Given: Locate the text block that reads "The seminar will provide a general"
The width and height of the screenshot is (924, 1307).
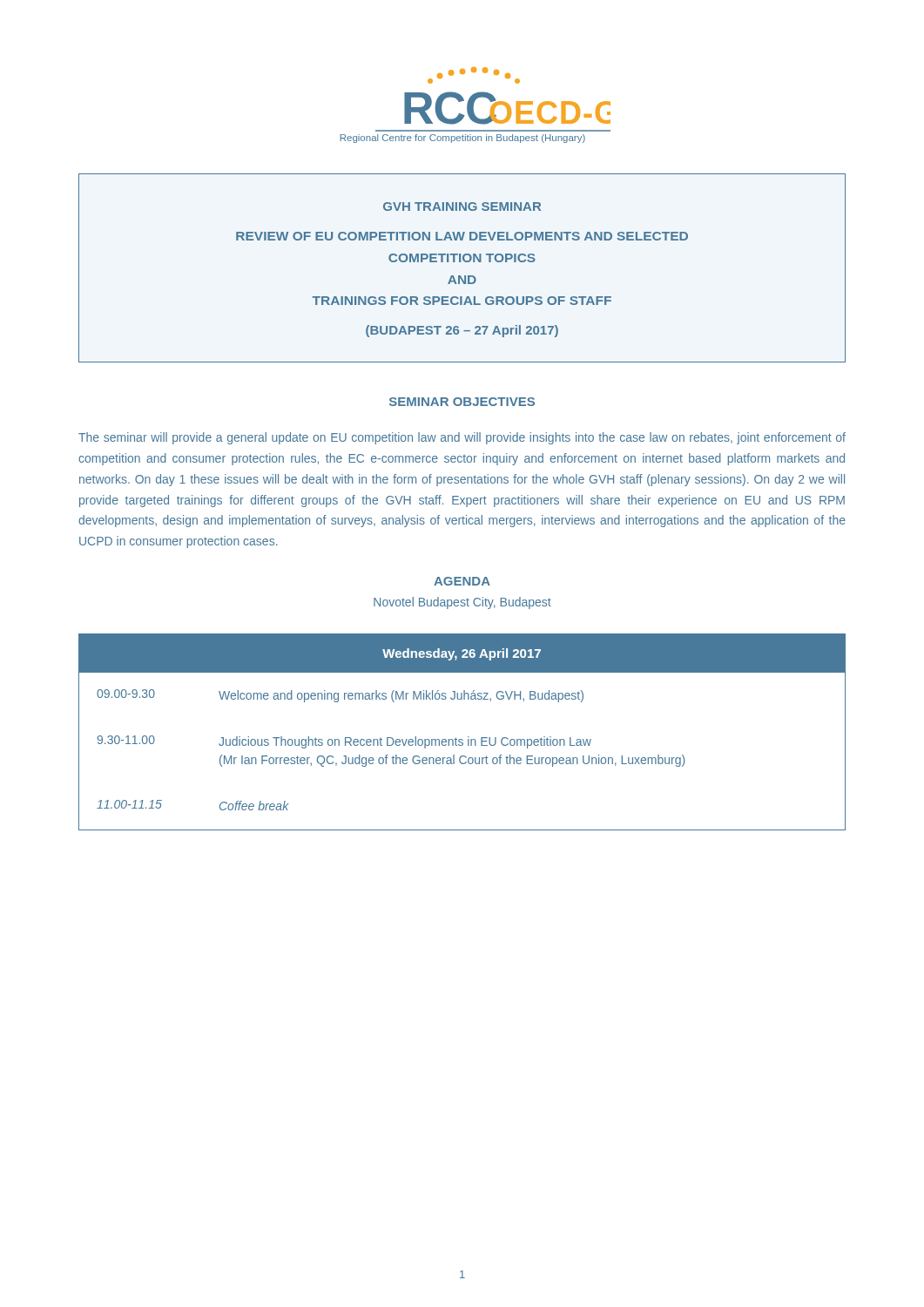Looking at the screenshot, I should pos(462,489).
